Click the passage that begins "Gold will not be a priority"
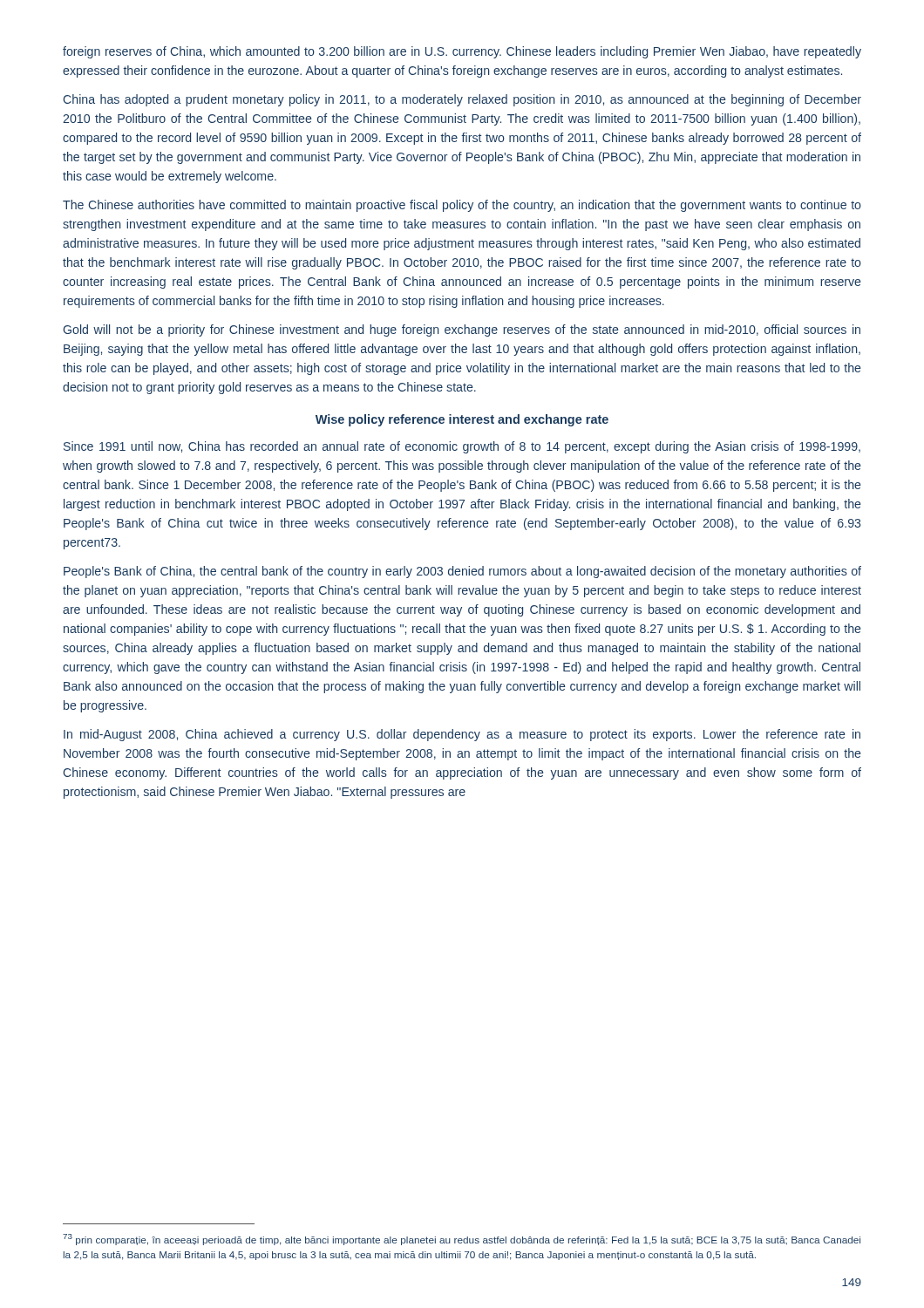Viewport: 924px width, 1308px height. (x=462, y=358)
